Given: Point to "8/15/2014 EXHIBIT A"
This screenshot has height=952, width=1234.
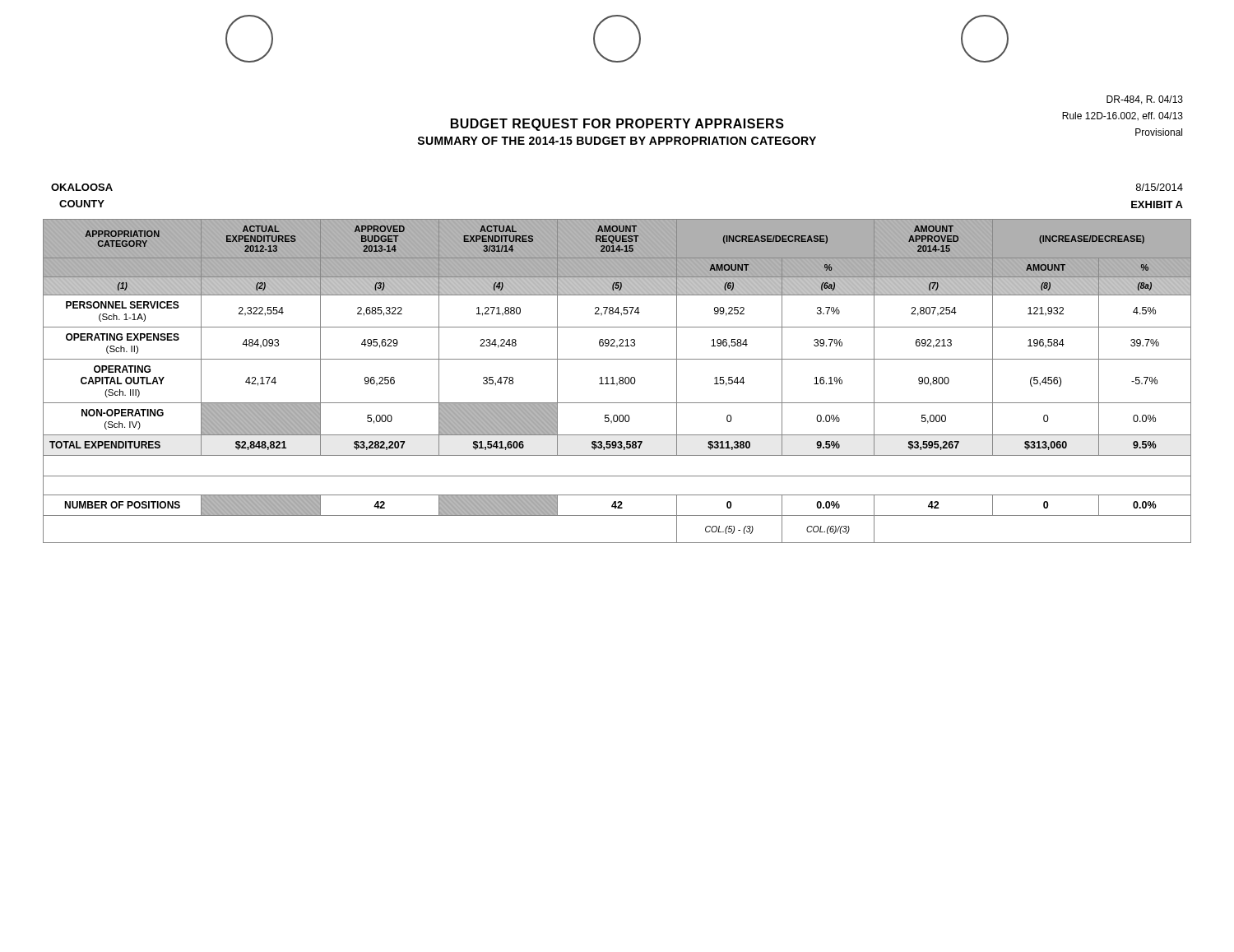Looking at the screenshot, I should pyautogui.click(x=1157, y=196).
